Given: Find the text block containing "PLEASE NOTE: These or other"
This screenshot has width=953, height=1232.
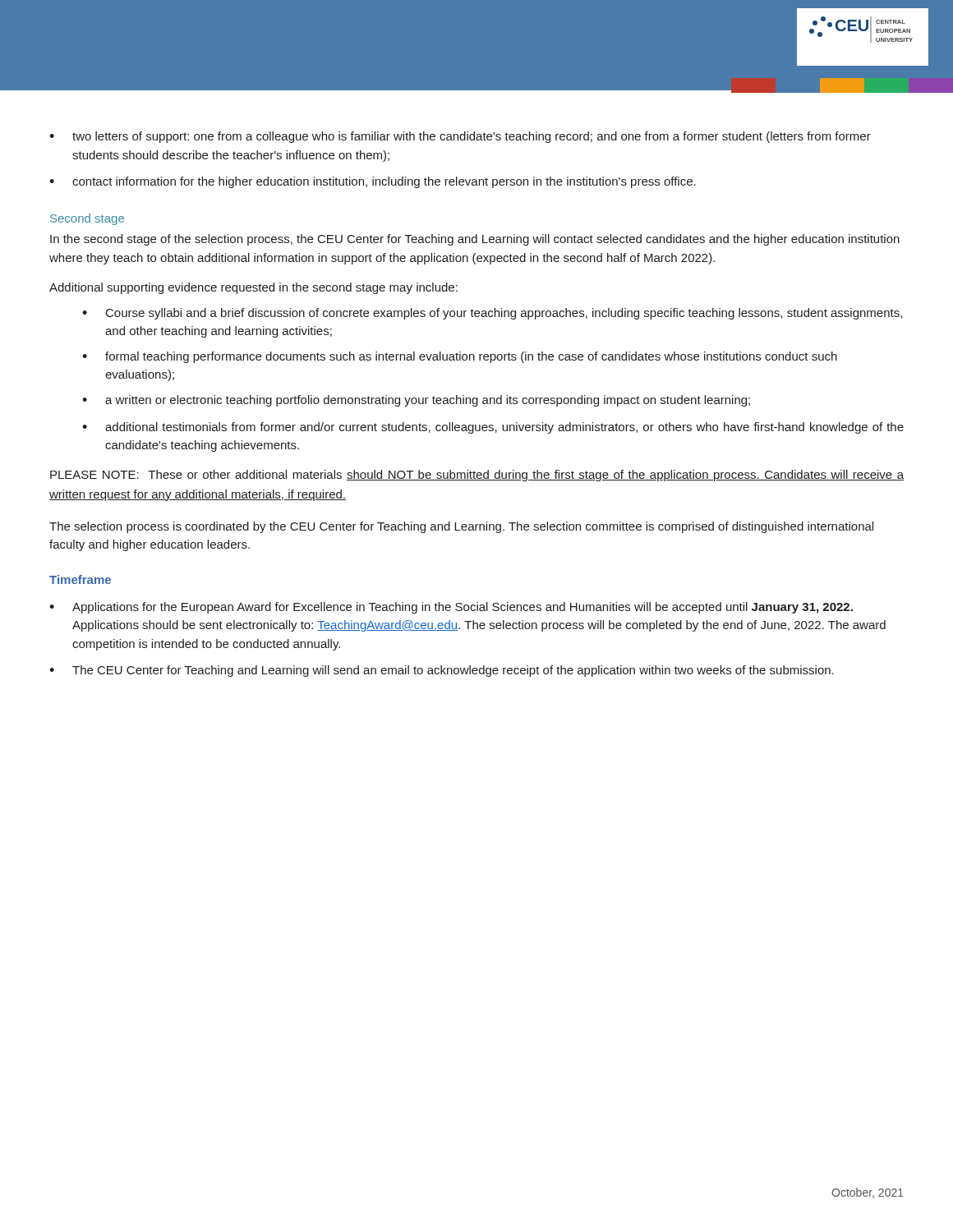Looking at the screenshot, I should pyautogui.click(x=476, y=484).
